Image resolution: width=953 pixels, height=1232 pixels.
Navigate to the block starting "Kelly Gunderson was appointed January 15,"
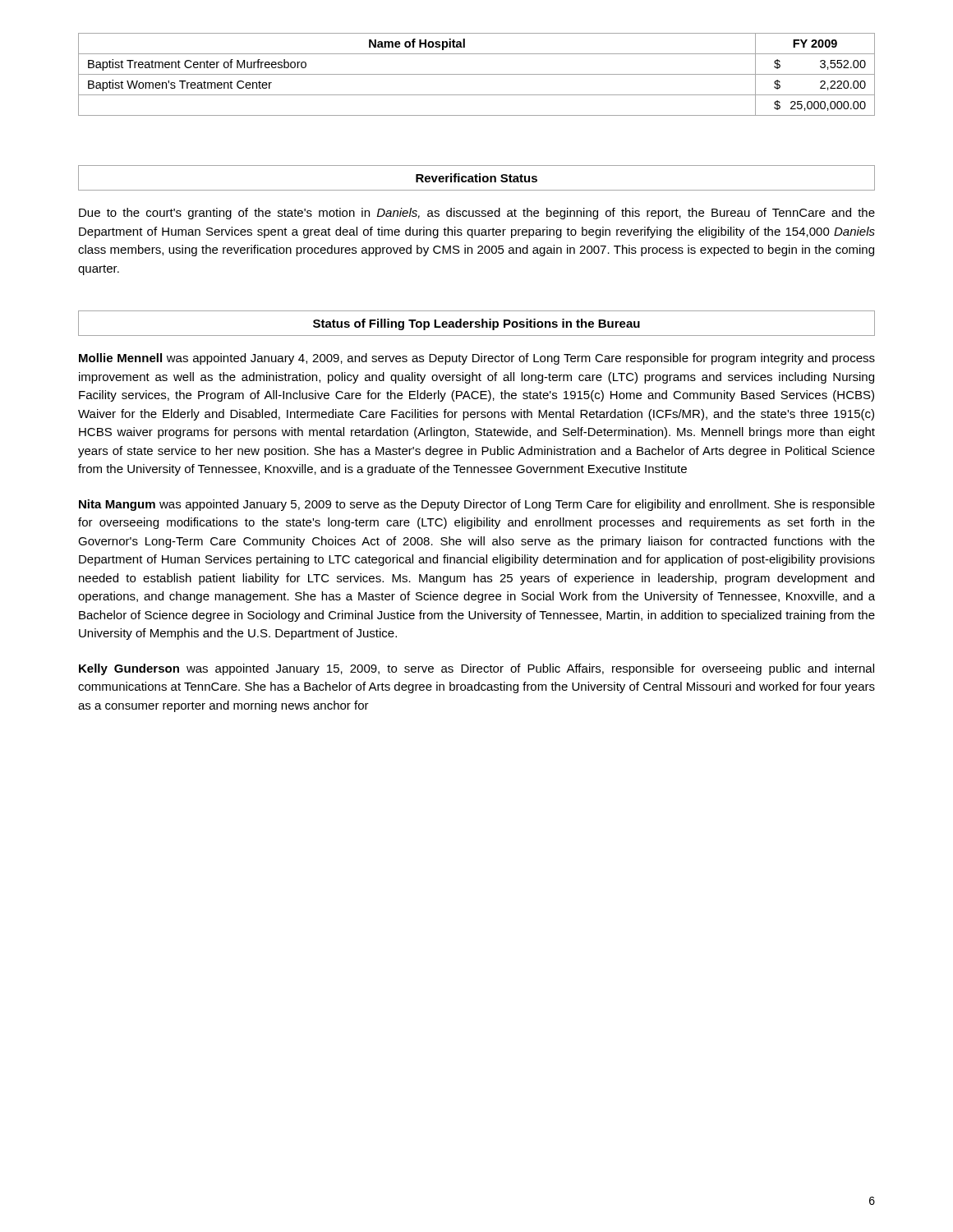pyautogui.click(x=476, y=687)
